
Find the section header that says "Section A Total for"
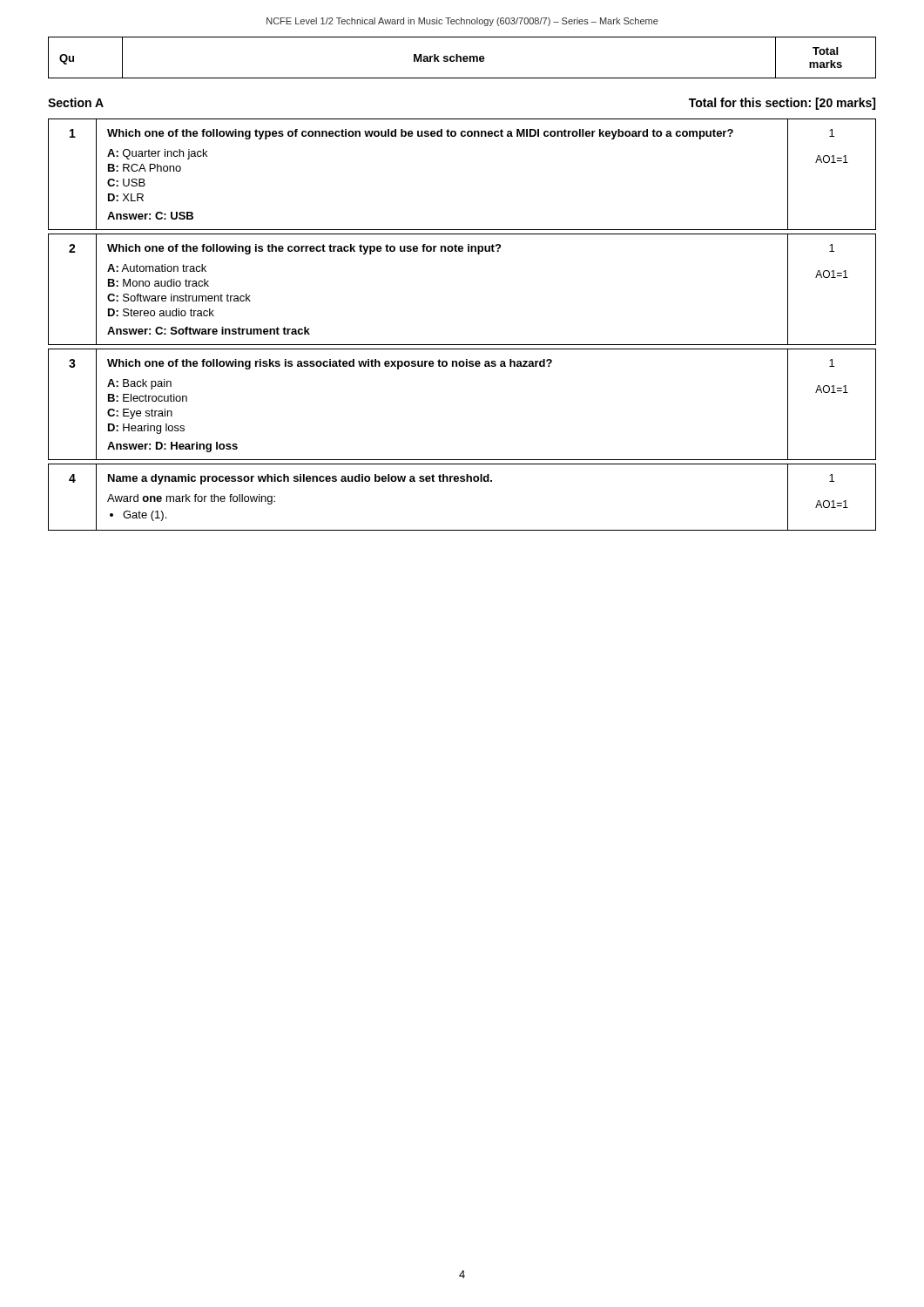(82, 103)
